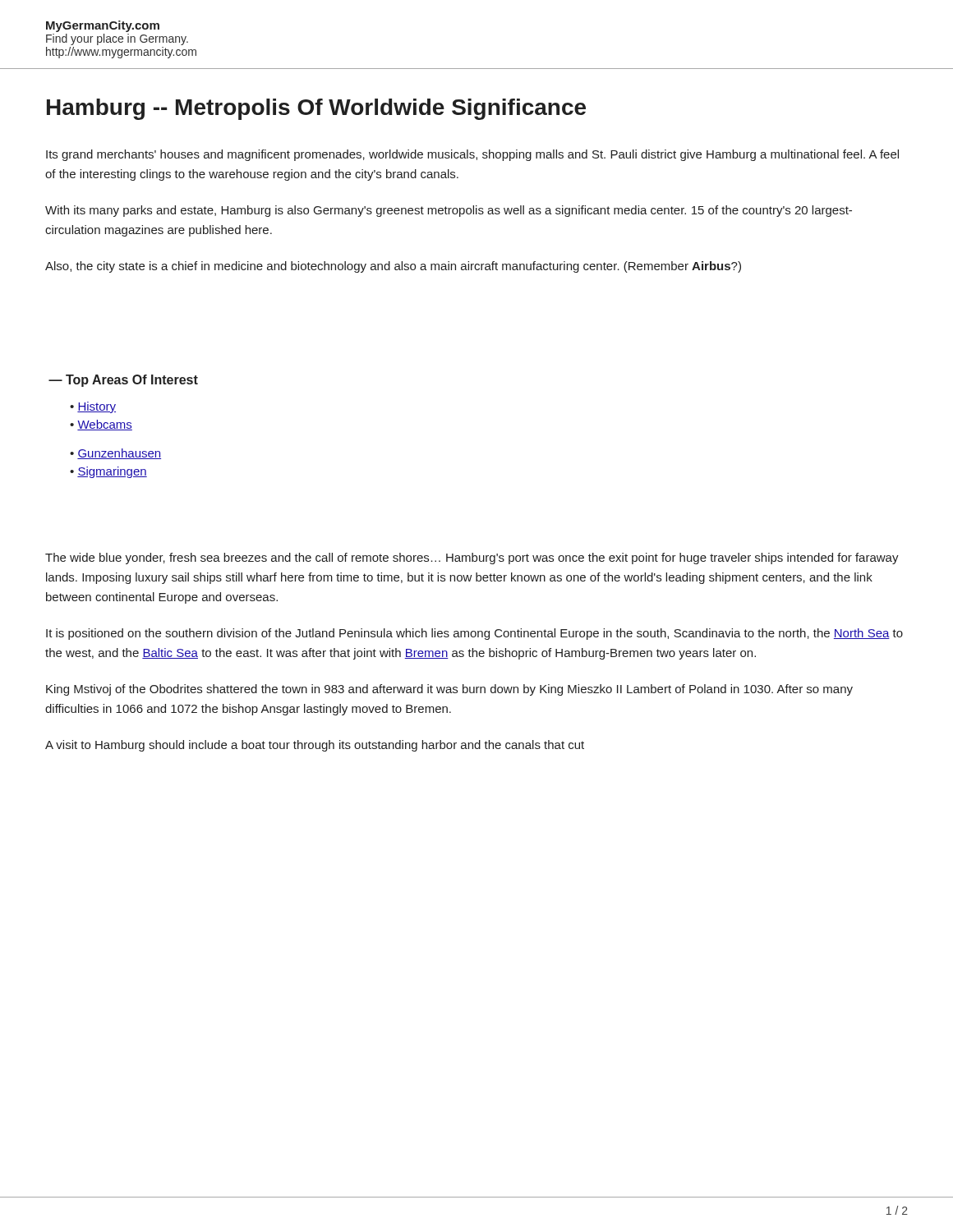Locate the text block with the text "A visit to Hamburg should include a"
The height and width of the screenshot is (1232, 953).
315,744
